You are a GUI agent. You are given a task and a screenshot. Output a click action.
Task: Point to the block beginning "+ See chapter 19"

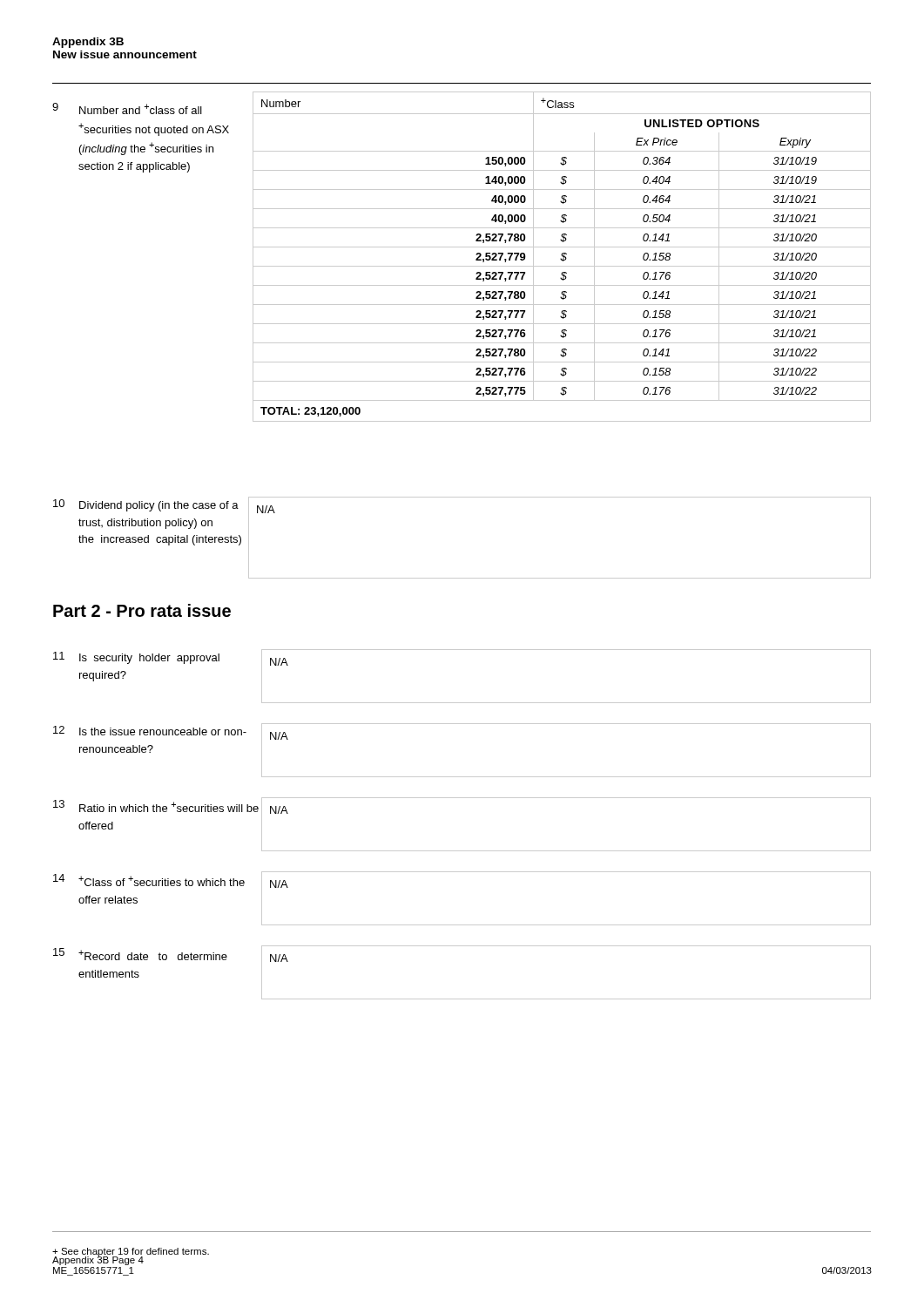131,1251
